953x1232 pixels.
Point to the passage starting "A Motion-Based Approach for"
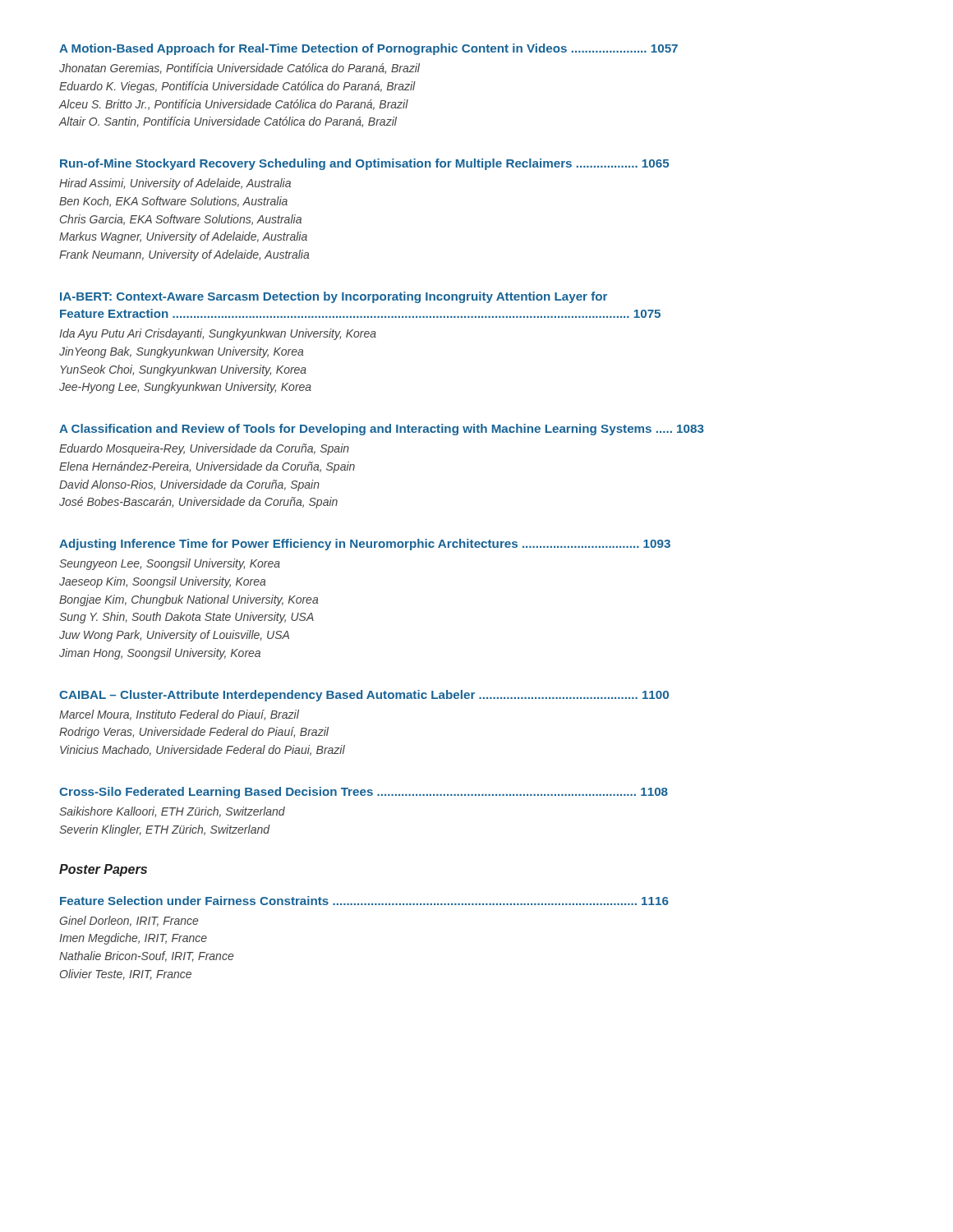point(368,49)
